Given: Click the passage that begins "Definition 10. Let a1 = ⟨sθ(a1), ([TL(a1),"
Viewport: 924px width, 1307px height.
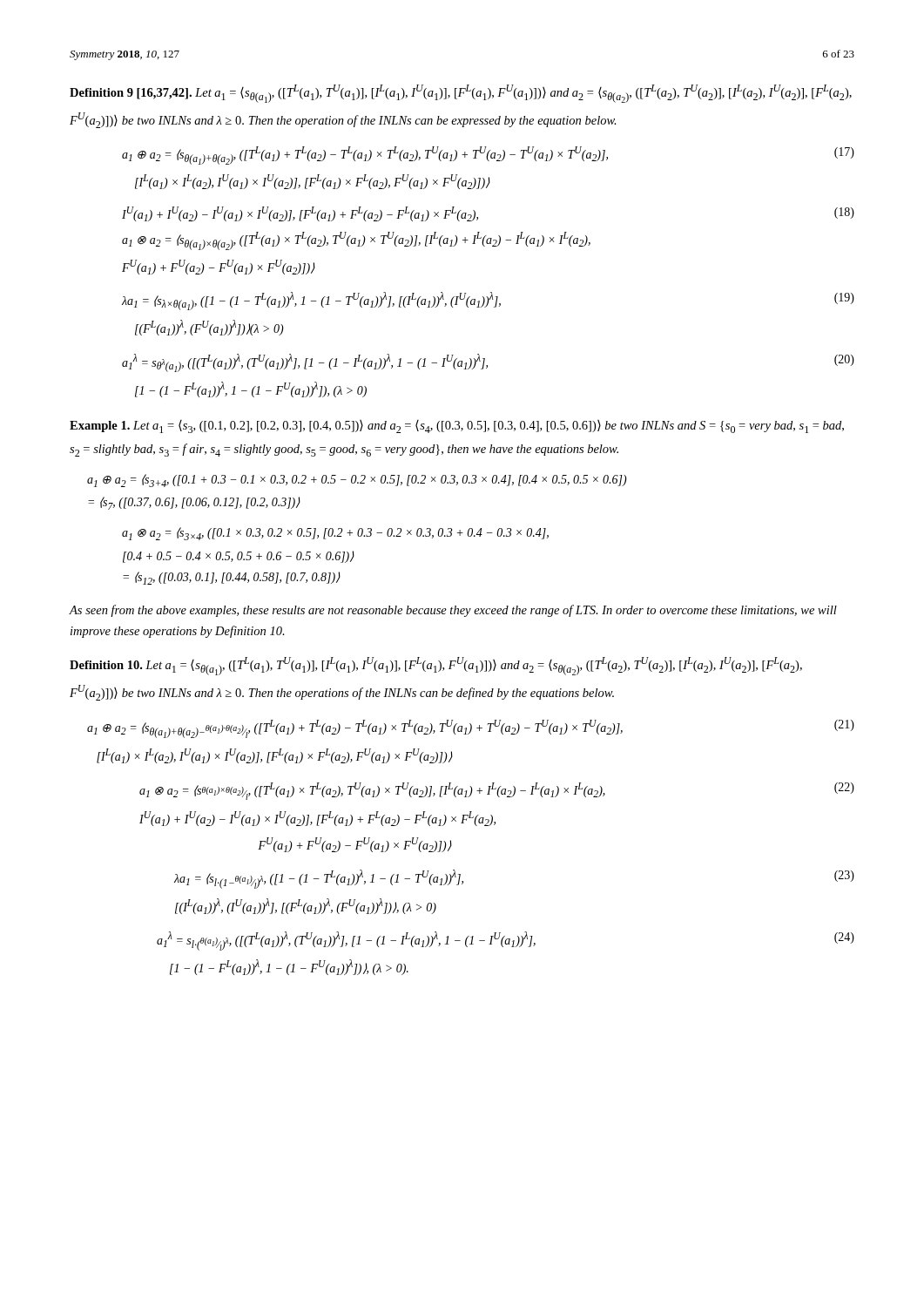Looking at the screenshot, I should (x=436, y=679).
